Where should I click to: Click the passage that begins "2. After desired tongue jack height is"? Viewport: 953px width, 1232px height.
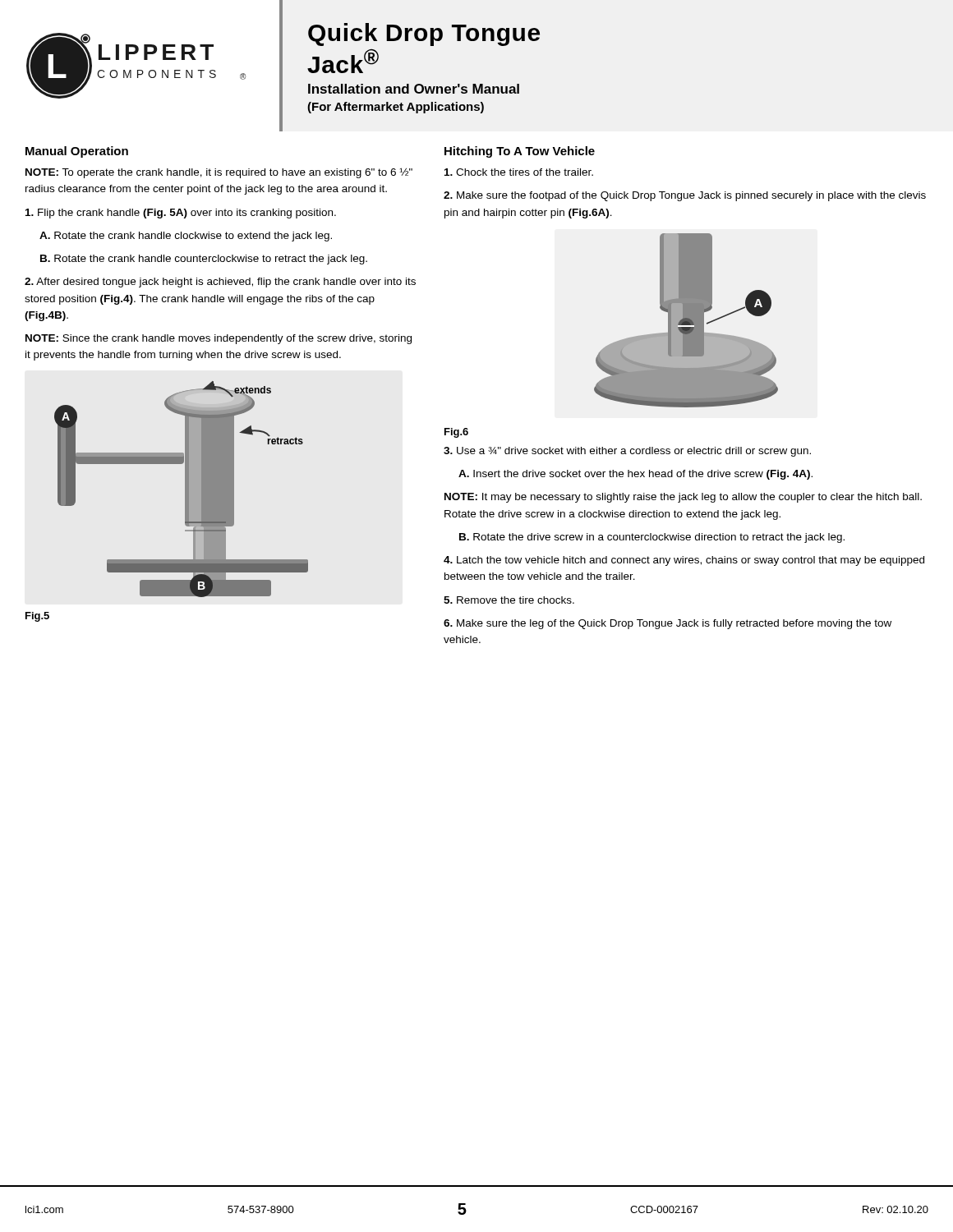click(220, 298)
